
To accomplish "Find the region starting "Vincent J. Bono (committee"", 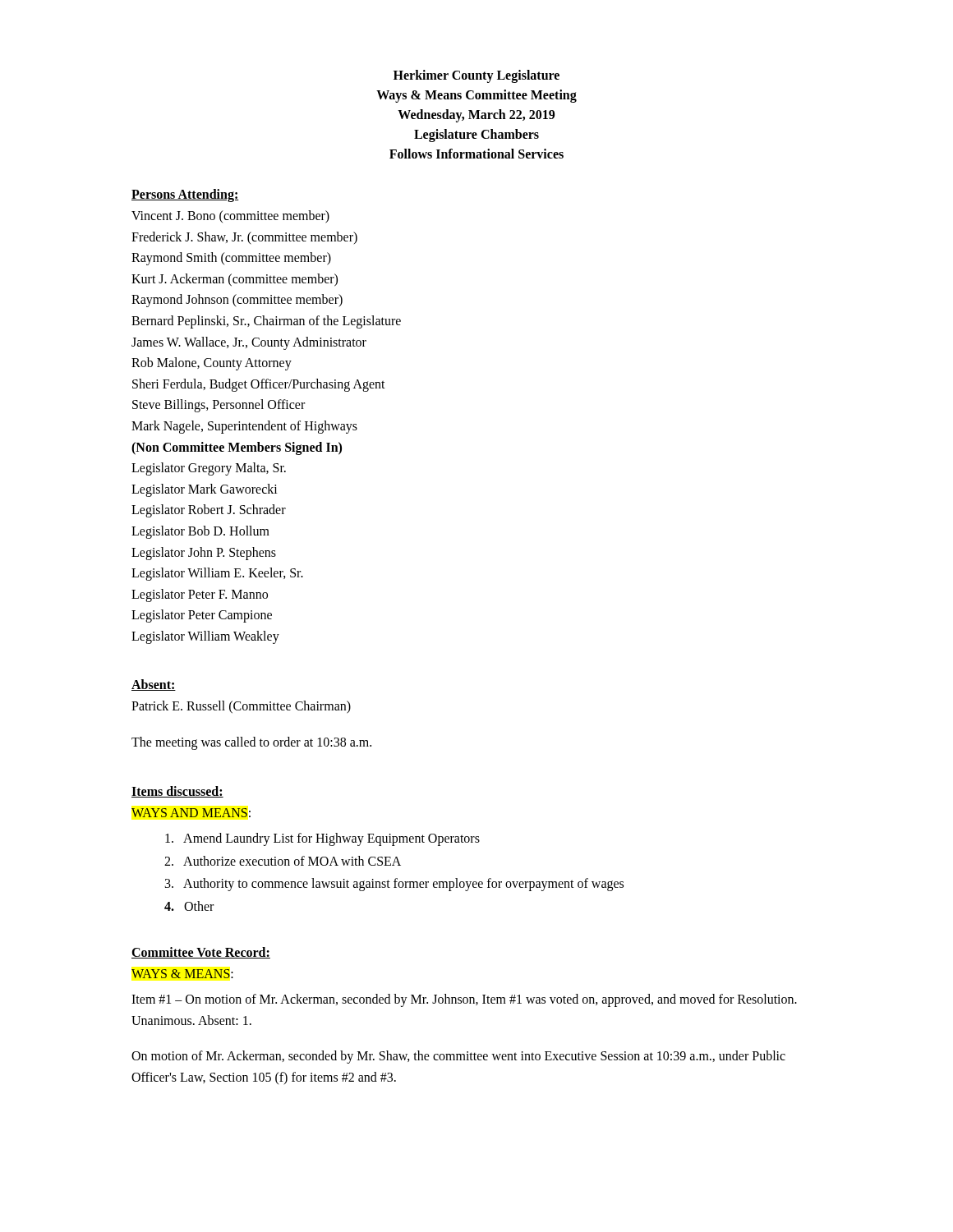I will coord(266,426).
